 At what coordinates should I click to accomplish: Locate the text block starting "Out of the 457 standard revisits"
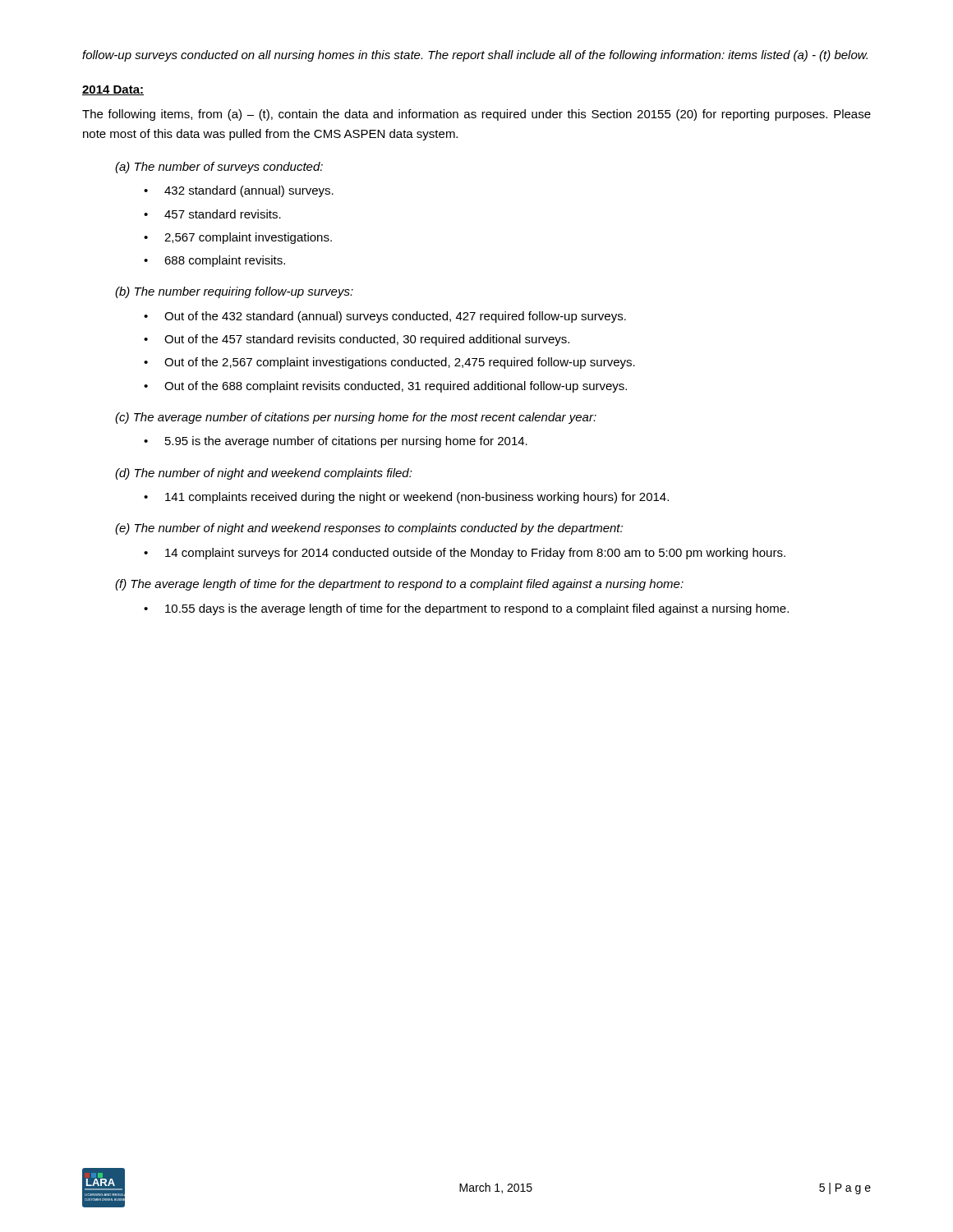367,339
